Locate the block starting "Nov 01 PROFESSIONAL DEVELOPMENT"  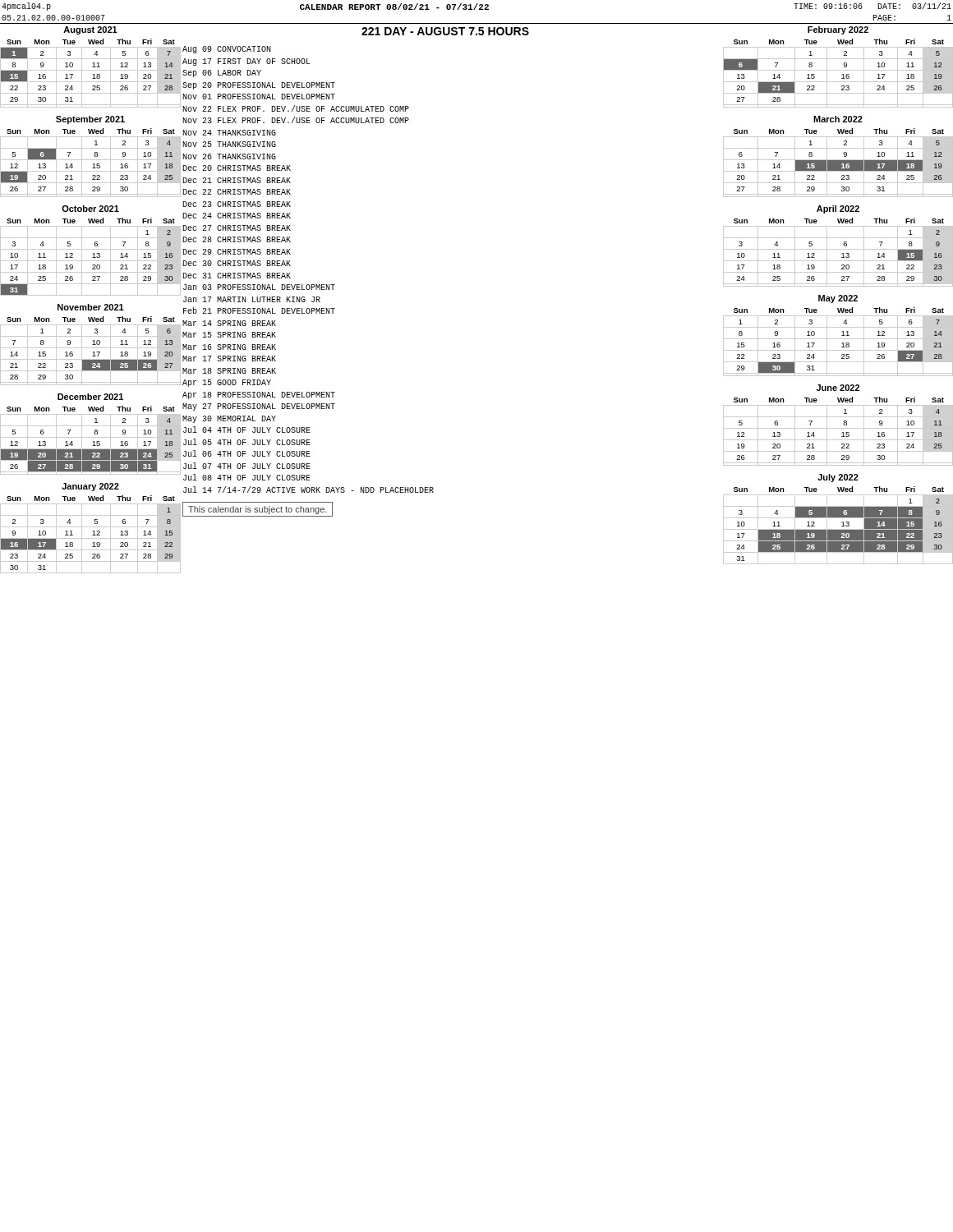(x=259, y=97)
